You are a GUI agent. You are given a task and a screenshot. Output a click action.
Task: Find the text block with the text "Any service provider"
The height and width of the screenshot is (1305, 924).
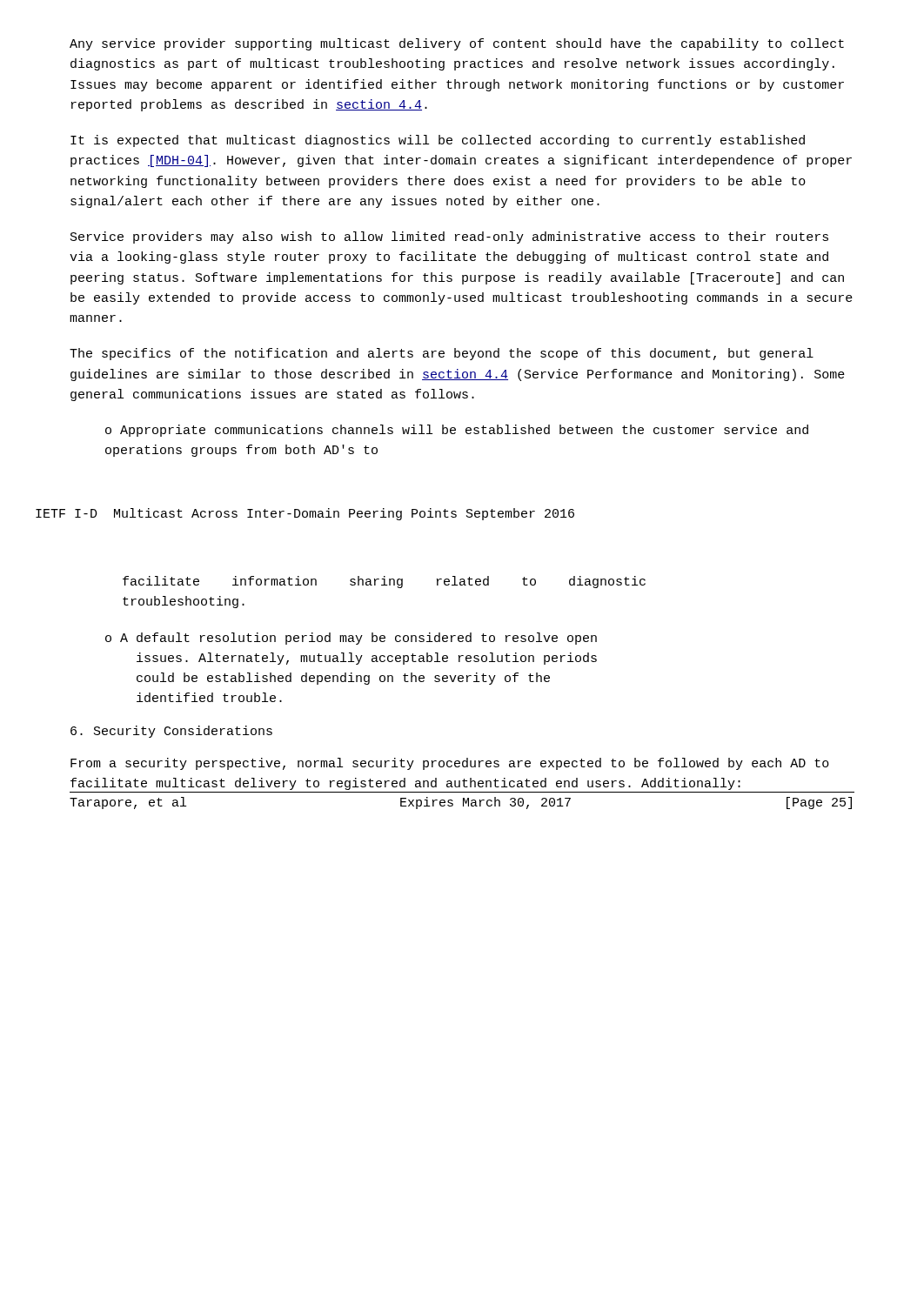click(457, 75)
